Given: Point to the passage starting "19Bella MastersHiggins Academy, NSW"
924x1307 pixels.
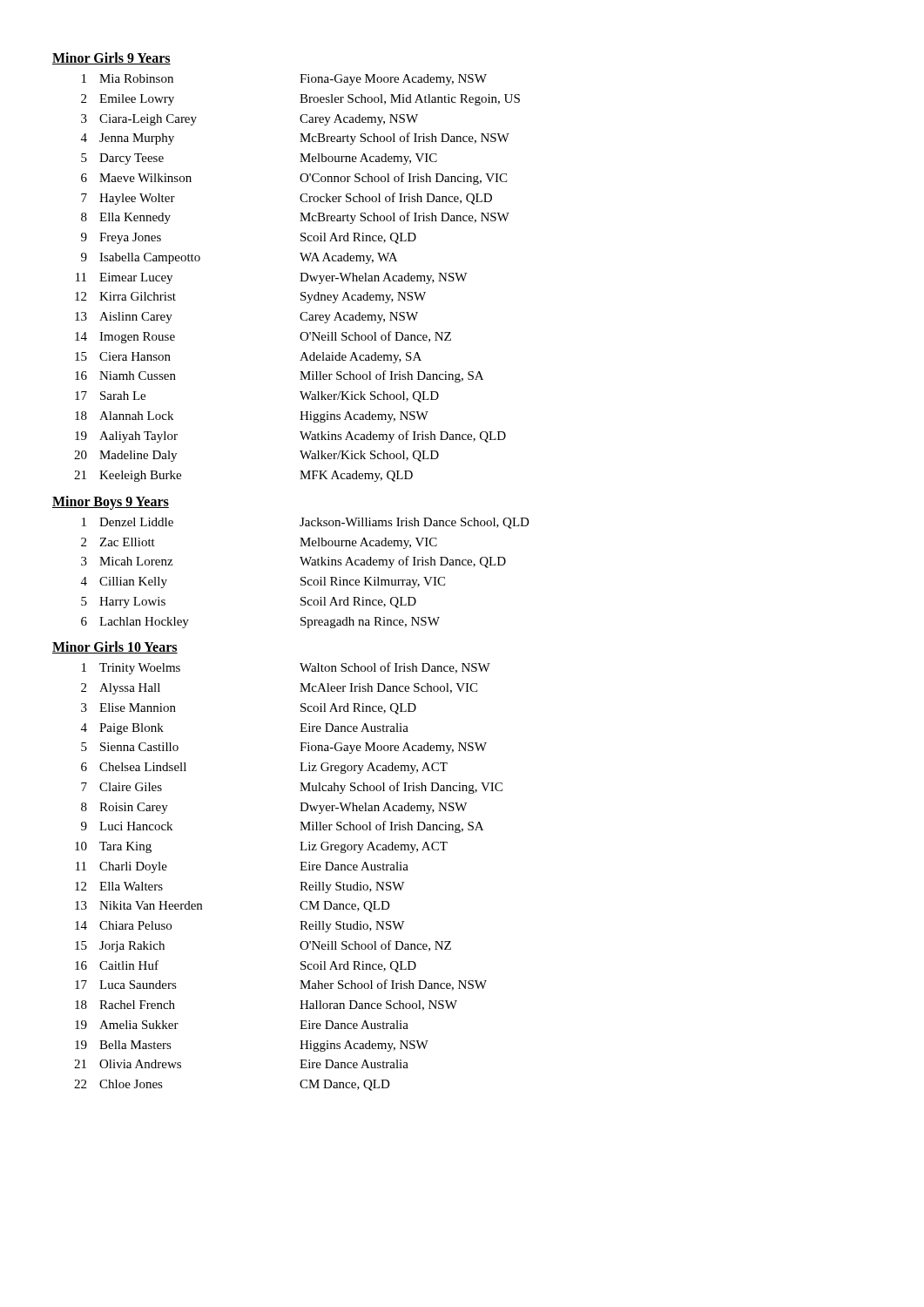Looking at the screenshot, I should (x=139, y=1046).
